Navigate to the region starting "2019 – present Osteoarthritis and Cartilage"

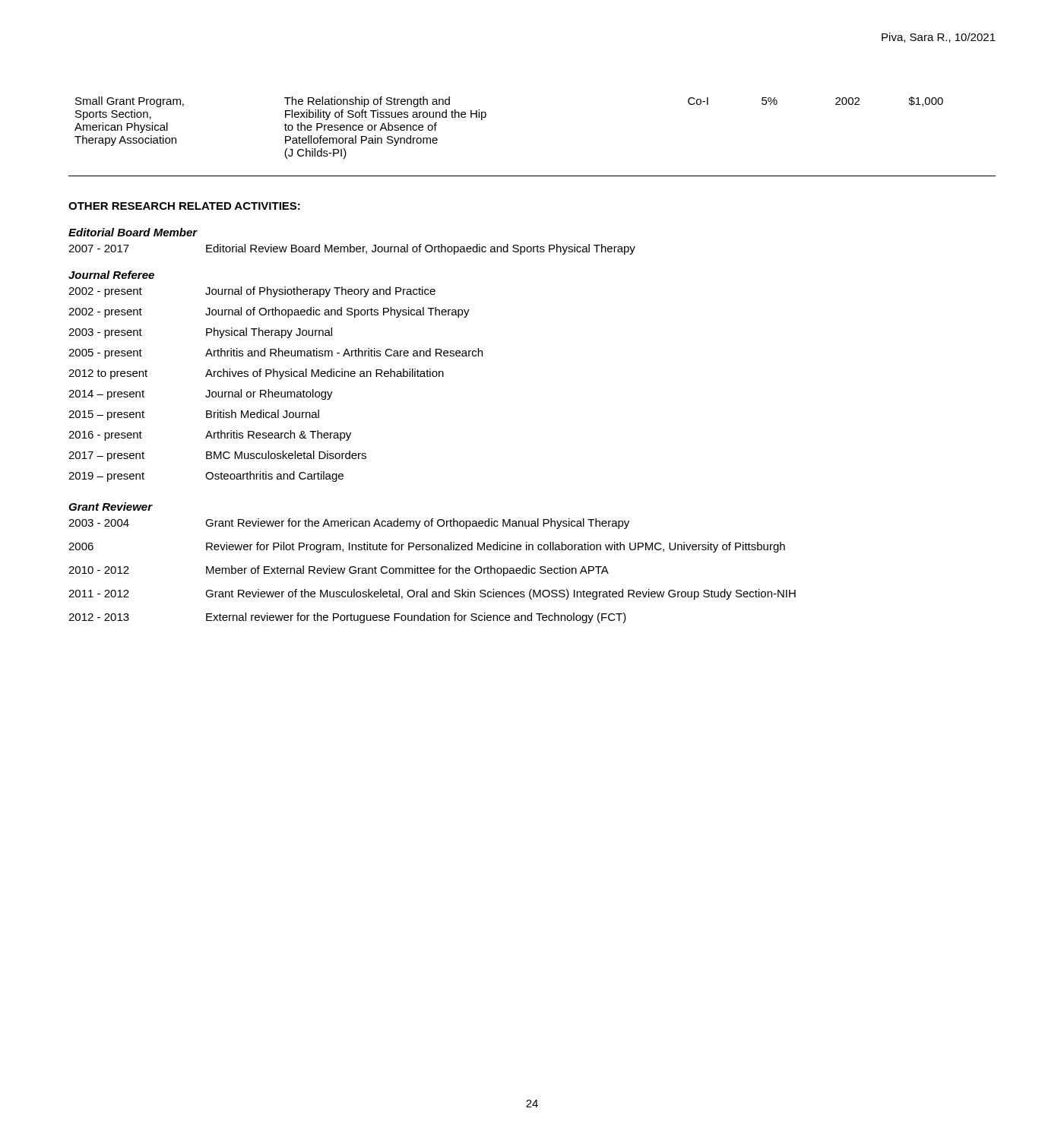206,477
